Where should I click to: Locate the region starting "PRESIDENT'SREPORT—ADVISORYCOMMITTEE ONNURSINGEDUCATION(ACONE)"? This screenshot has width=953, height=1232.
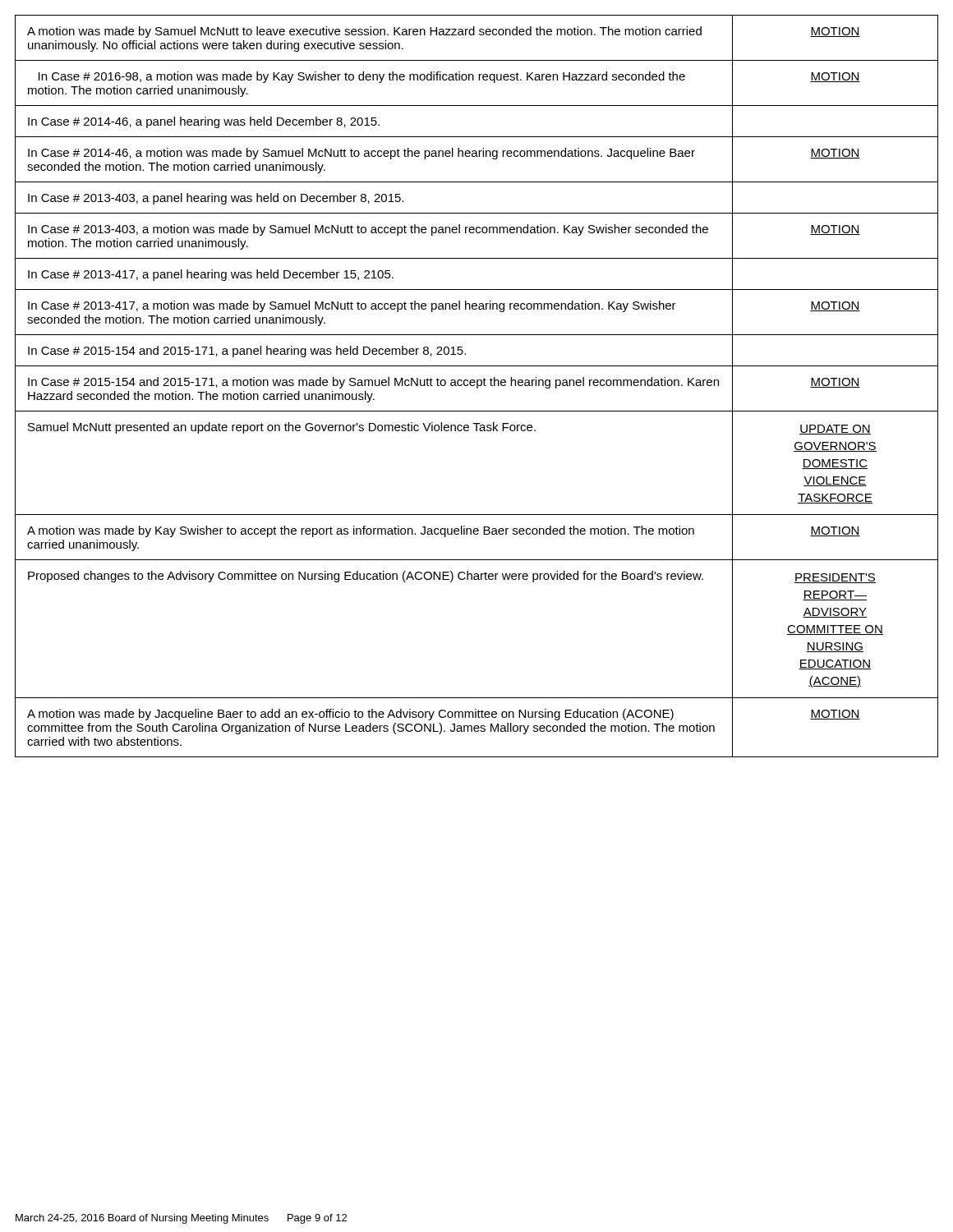click(835, 629)
